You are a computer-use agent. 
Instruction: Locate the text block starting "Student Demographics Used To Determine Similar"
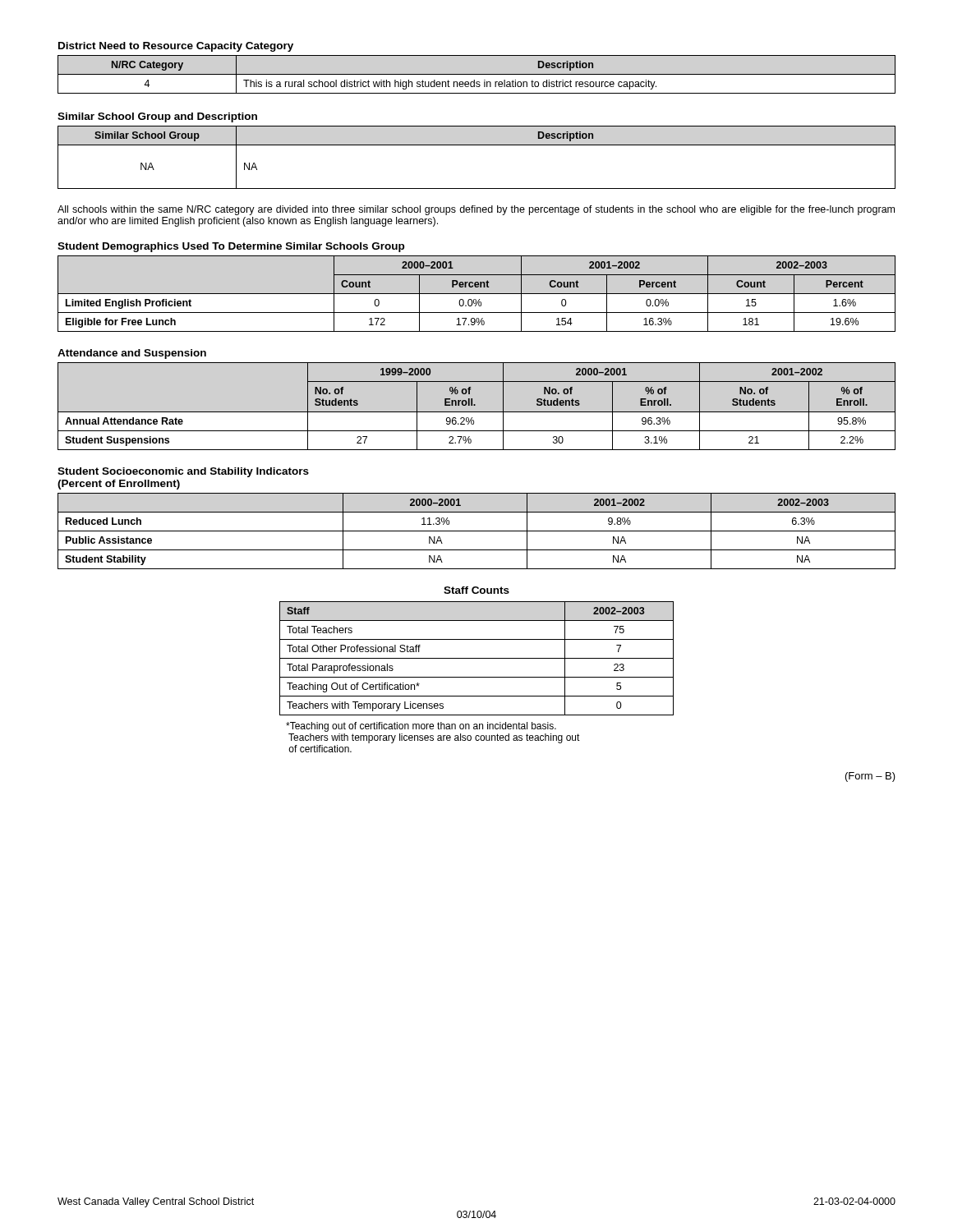coord(231,246)
